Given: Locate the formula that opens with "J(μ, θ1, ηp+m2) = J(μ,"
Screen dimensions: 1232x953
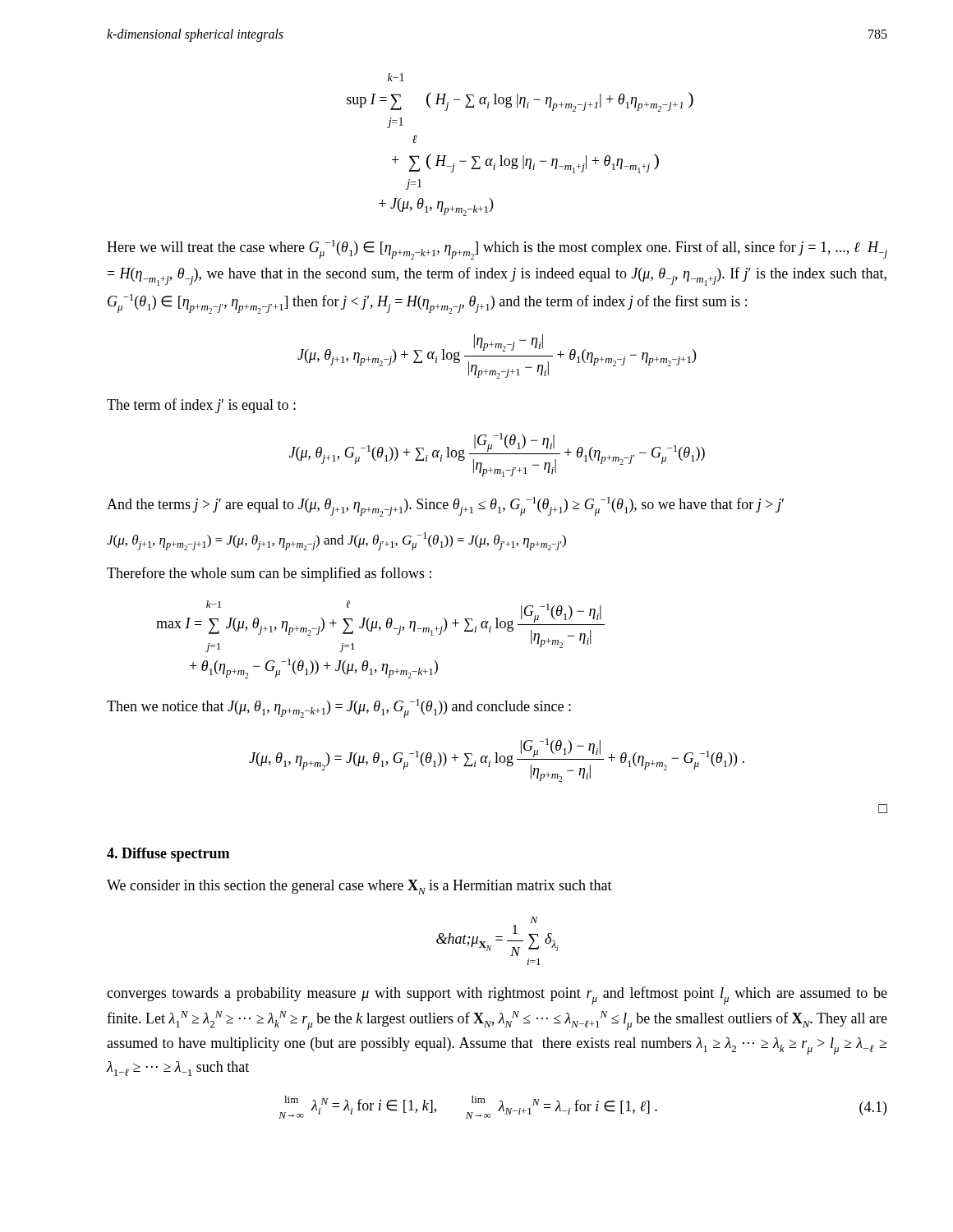Looking at the screenshot, I should click(x=497, y=760).
